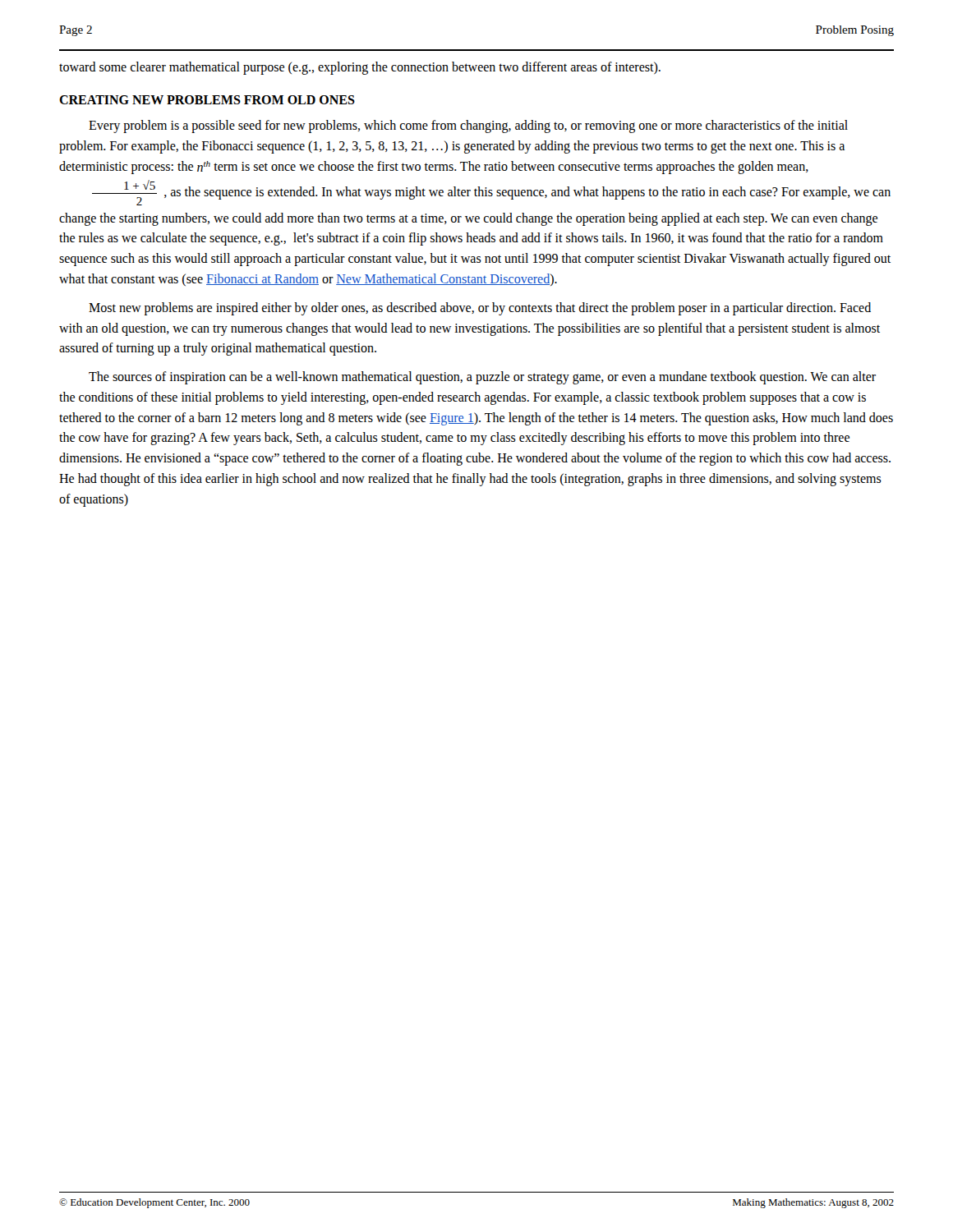Find the text block with the text "toward some clearer mathematical purpose (e.g.,"
The height and width of the screenshot is (1232, 953).
click(x=476, y=68)
